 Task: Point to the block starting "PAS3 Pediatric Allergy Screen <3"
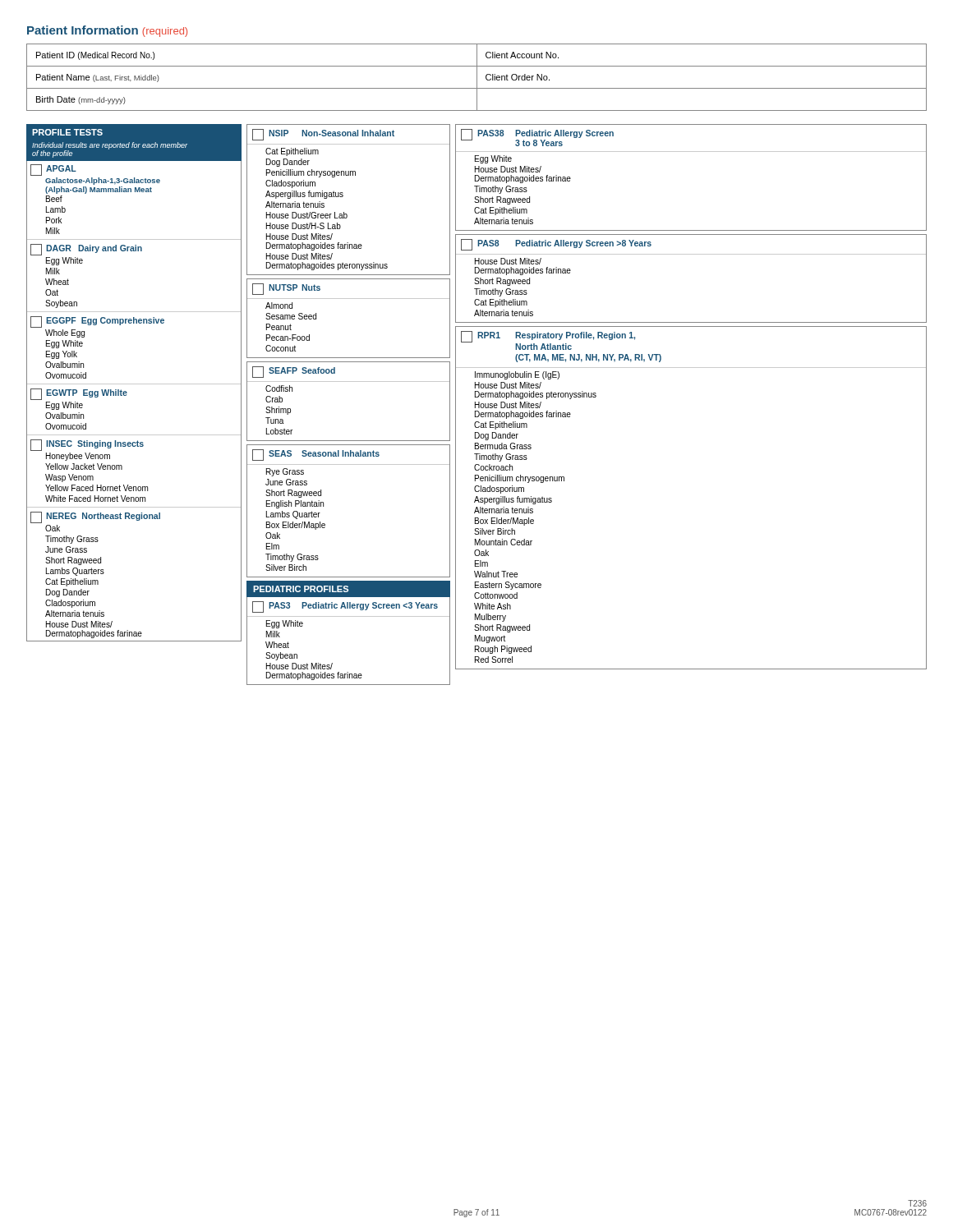[x=348, y=641]
